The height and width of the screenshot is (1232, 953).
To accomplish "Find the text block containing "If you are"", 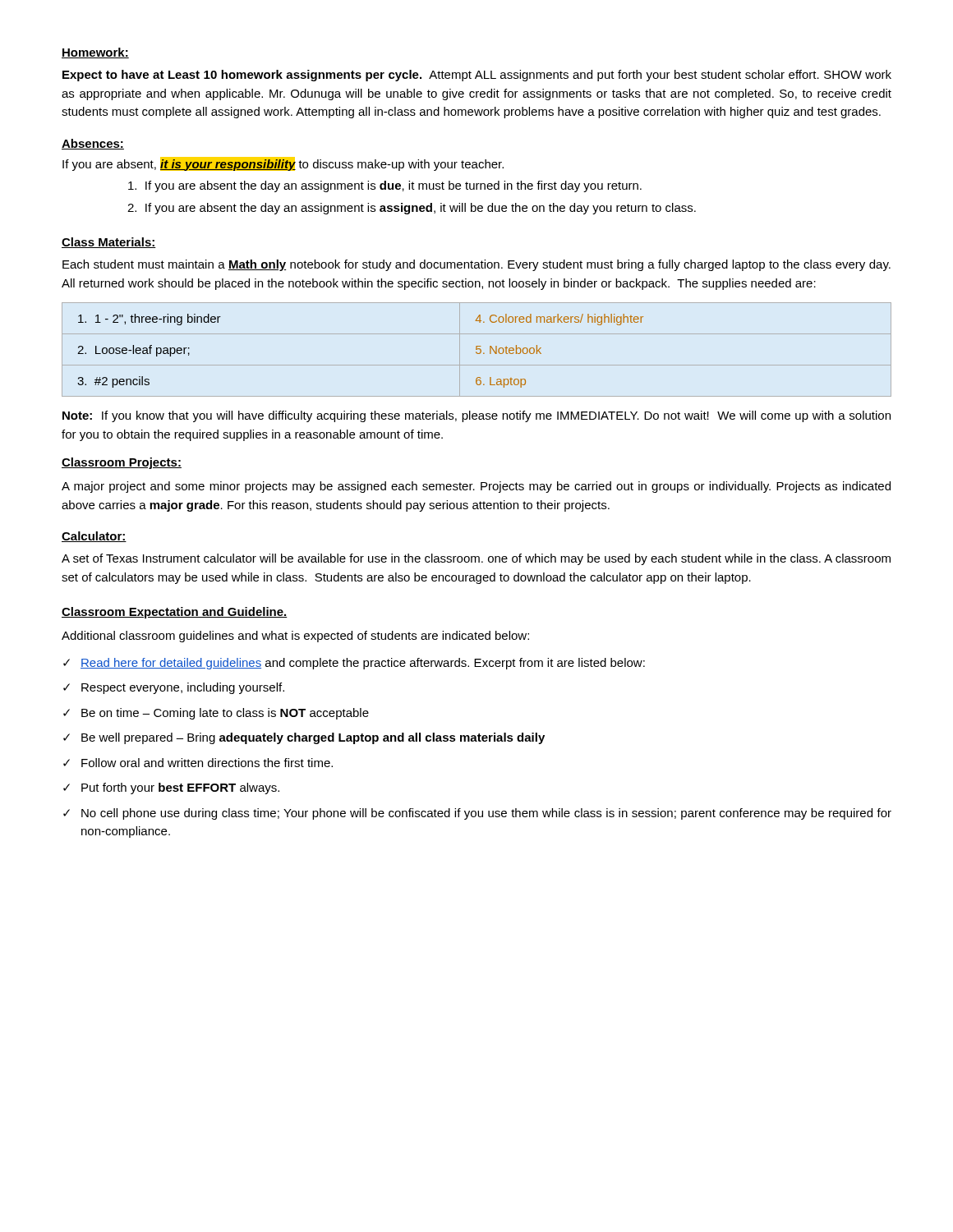I will [283, 163].
